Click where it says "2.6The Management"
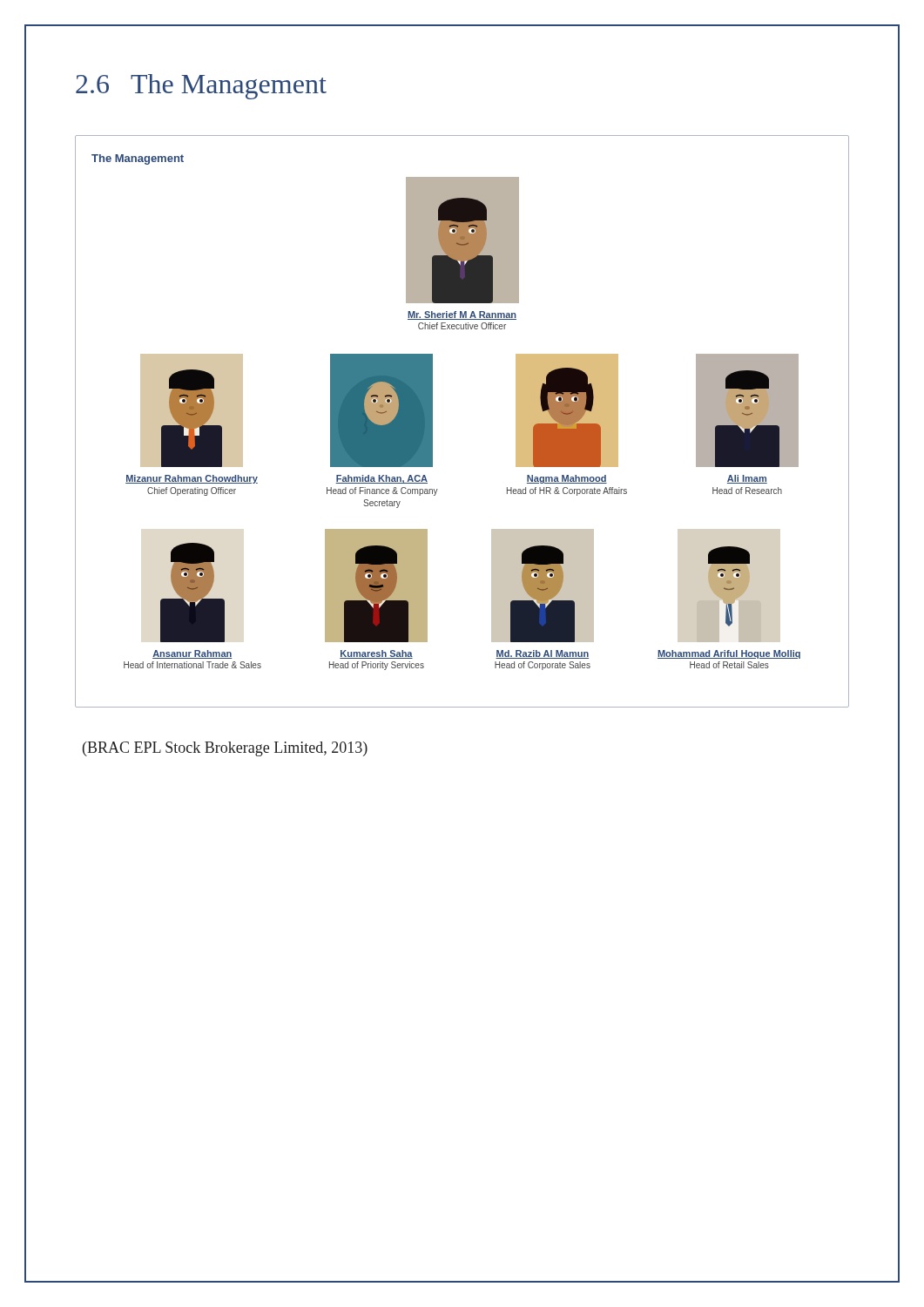The height and width of the screenshot is (1307, 924). tap(201, 87)
